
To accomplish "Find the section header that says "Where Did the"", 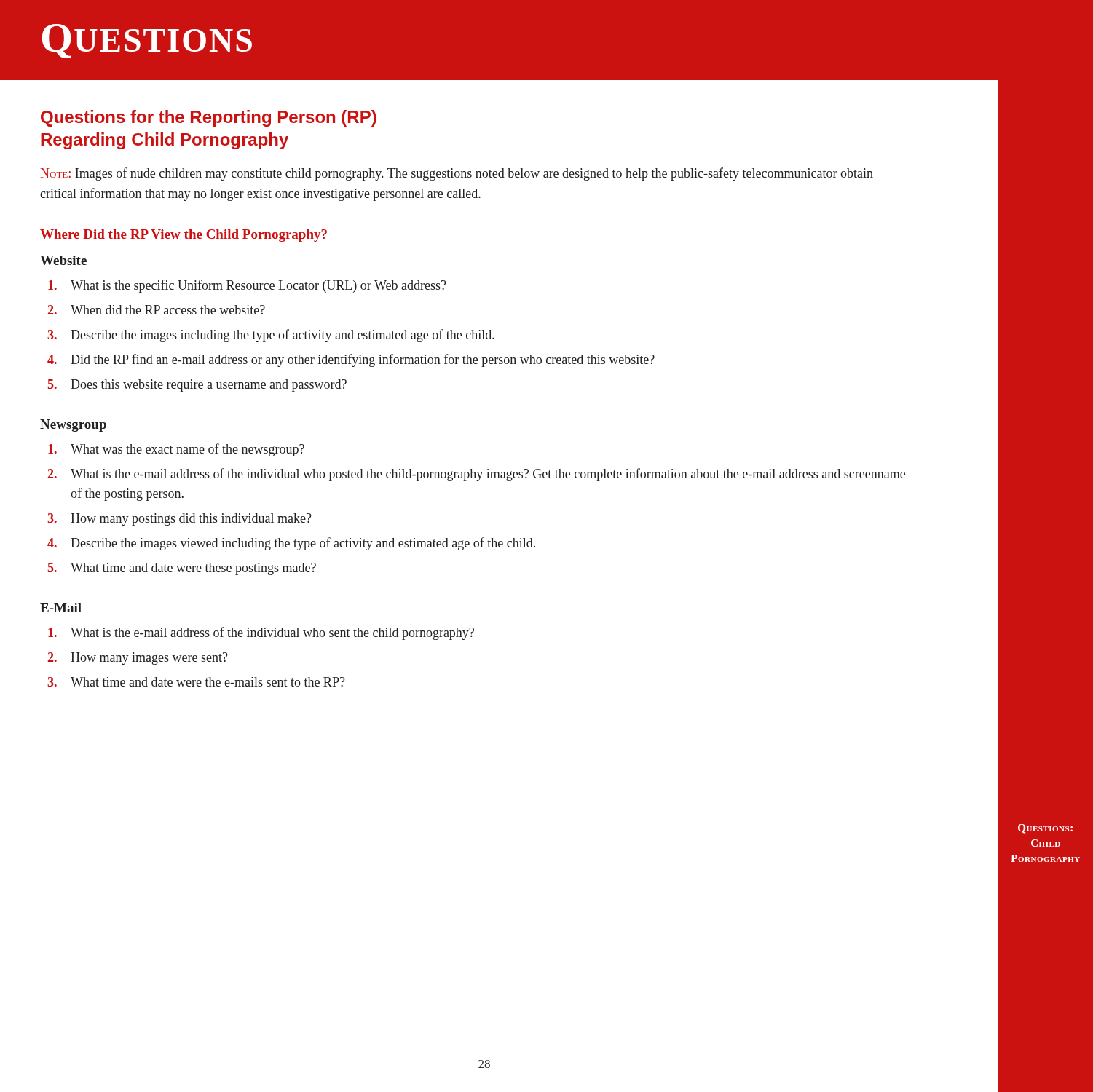I will tap(184, 236).
